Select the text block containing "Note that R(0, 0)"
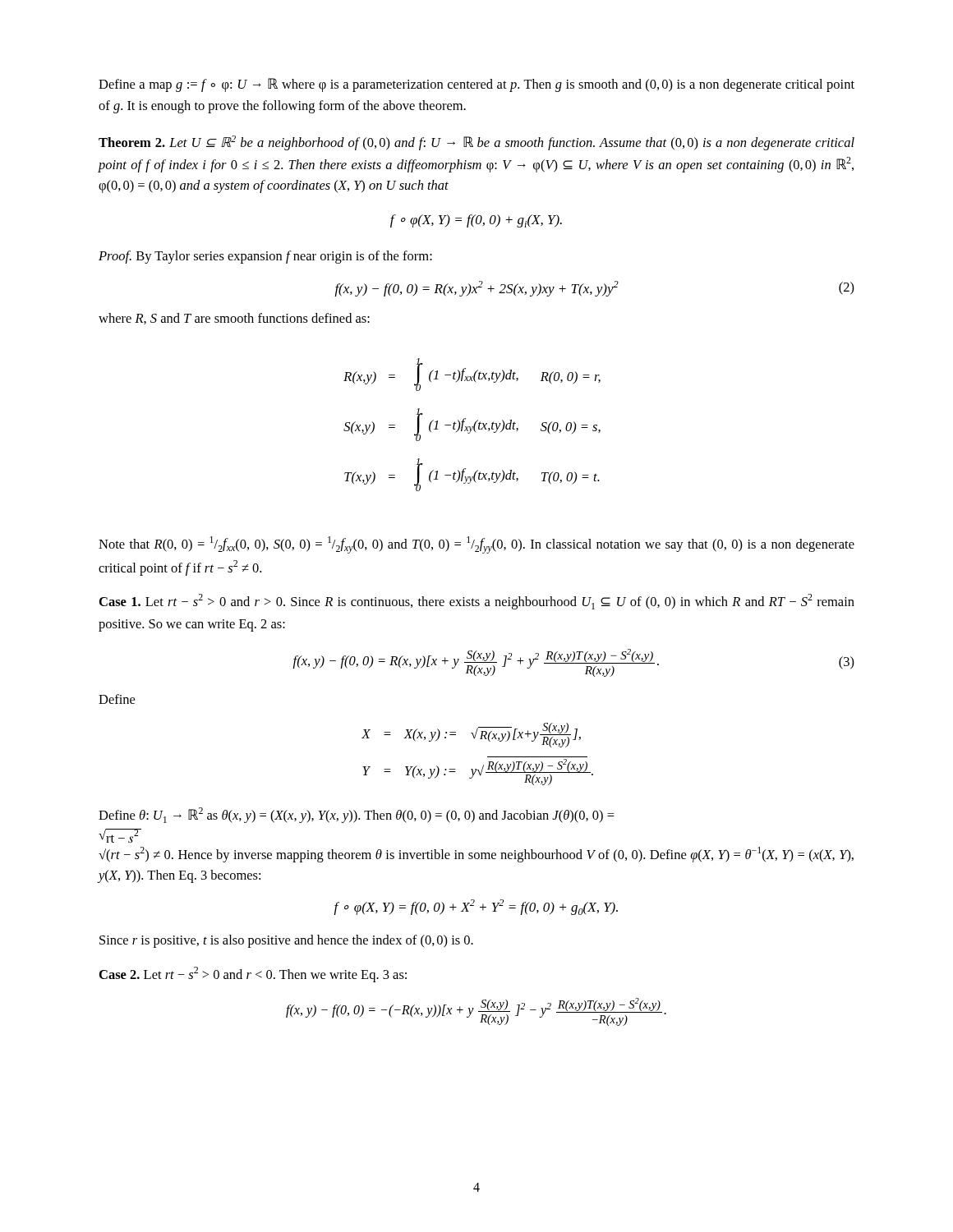953x1232 pixels. point(476,555)
